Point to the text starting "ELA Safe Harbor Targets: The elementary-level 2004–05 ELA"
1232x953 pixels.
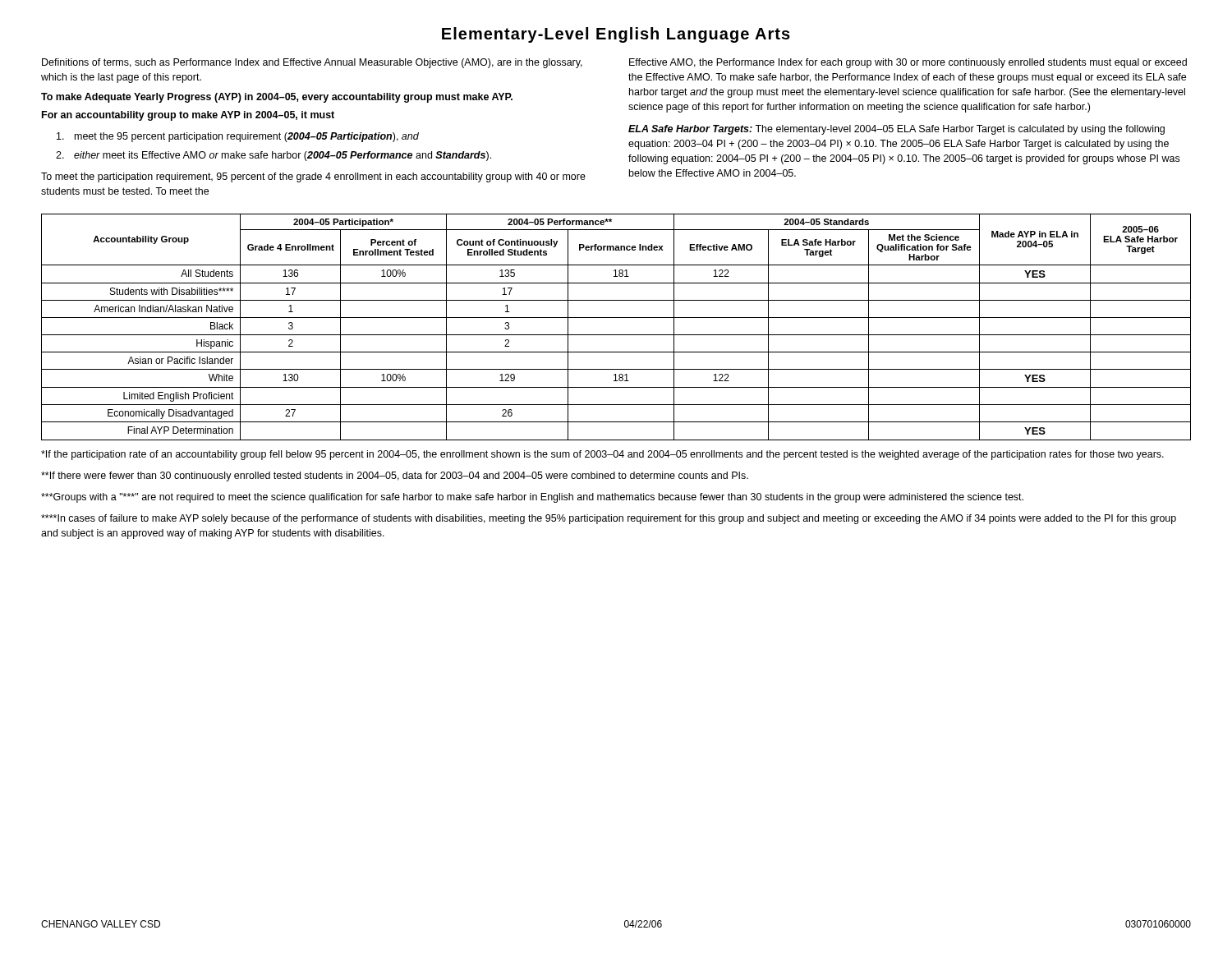click(904, 151)
